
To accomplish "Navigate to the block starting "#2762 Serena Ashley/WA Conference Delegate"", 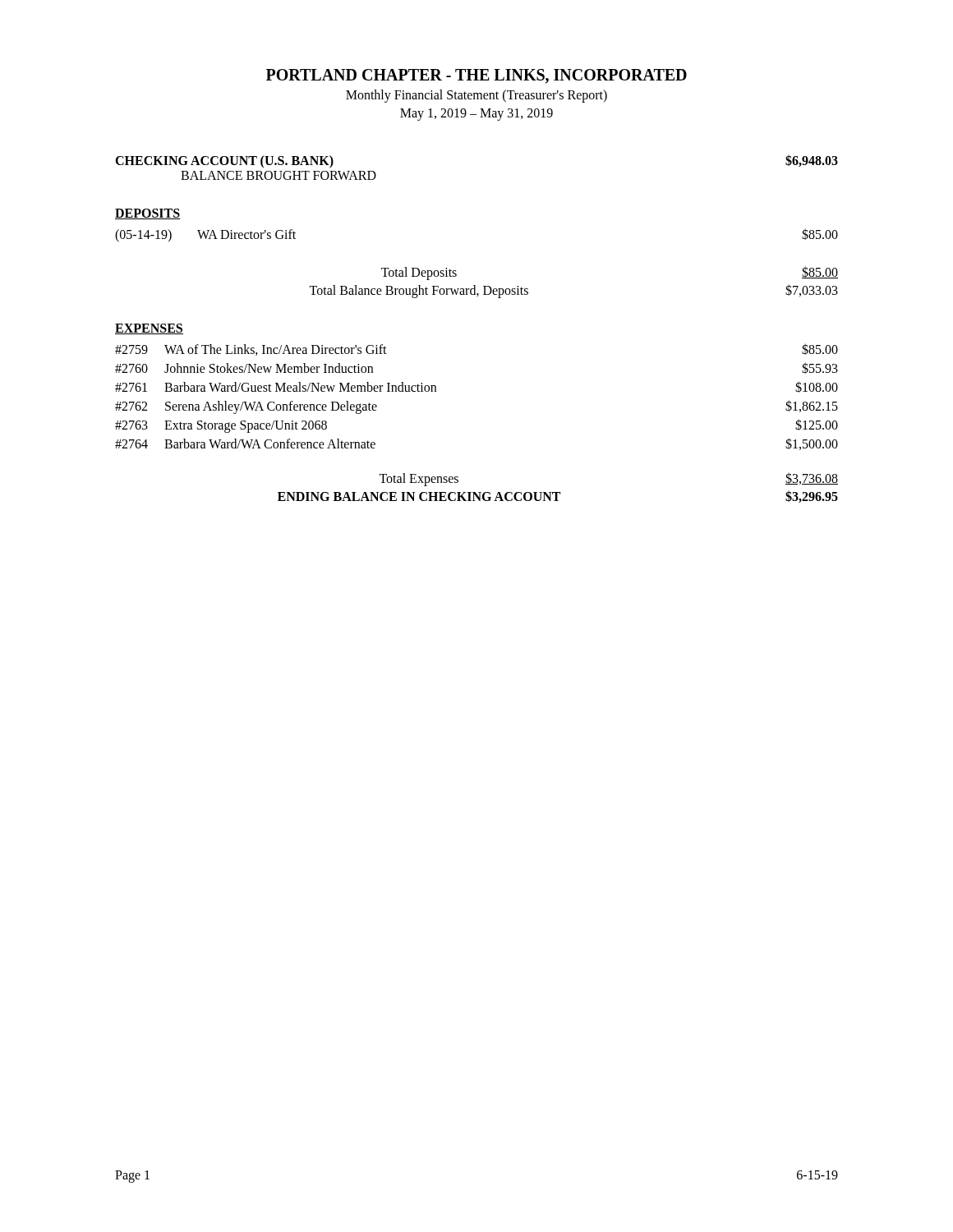I will pos(137,406).
